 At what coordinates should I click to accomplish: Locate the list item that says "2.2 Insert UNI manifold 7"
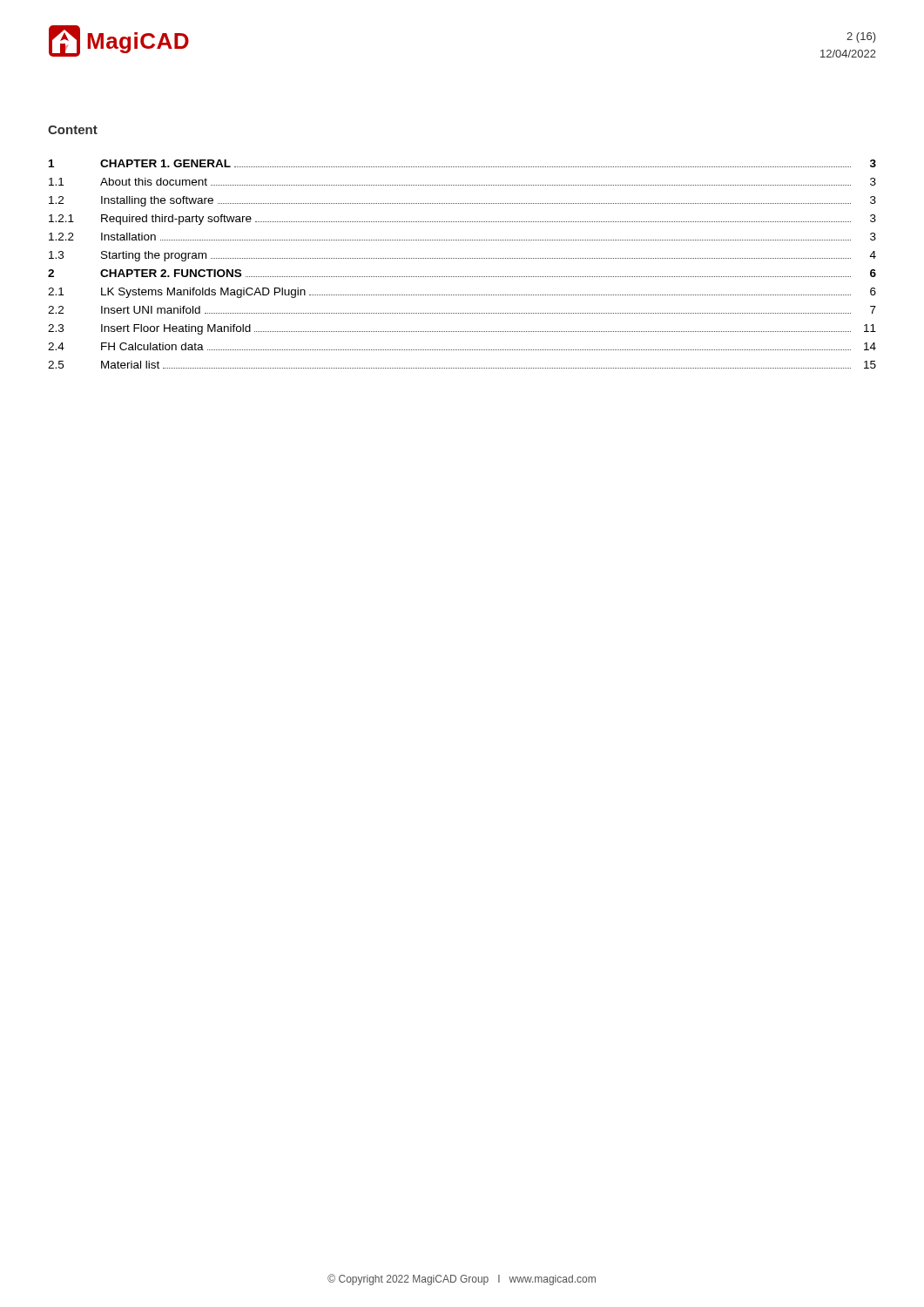(462, 310)
